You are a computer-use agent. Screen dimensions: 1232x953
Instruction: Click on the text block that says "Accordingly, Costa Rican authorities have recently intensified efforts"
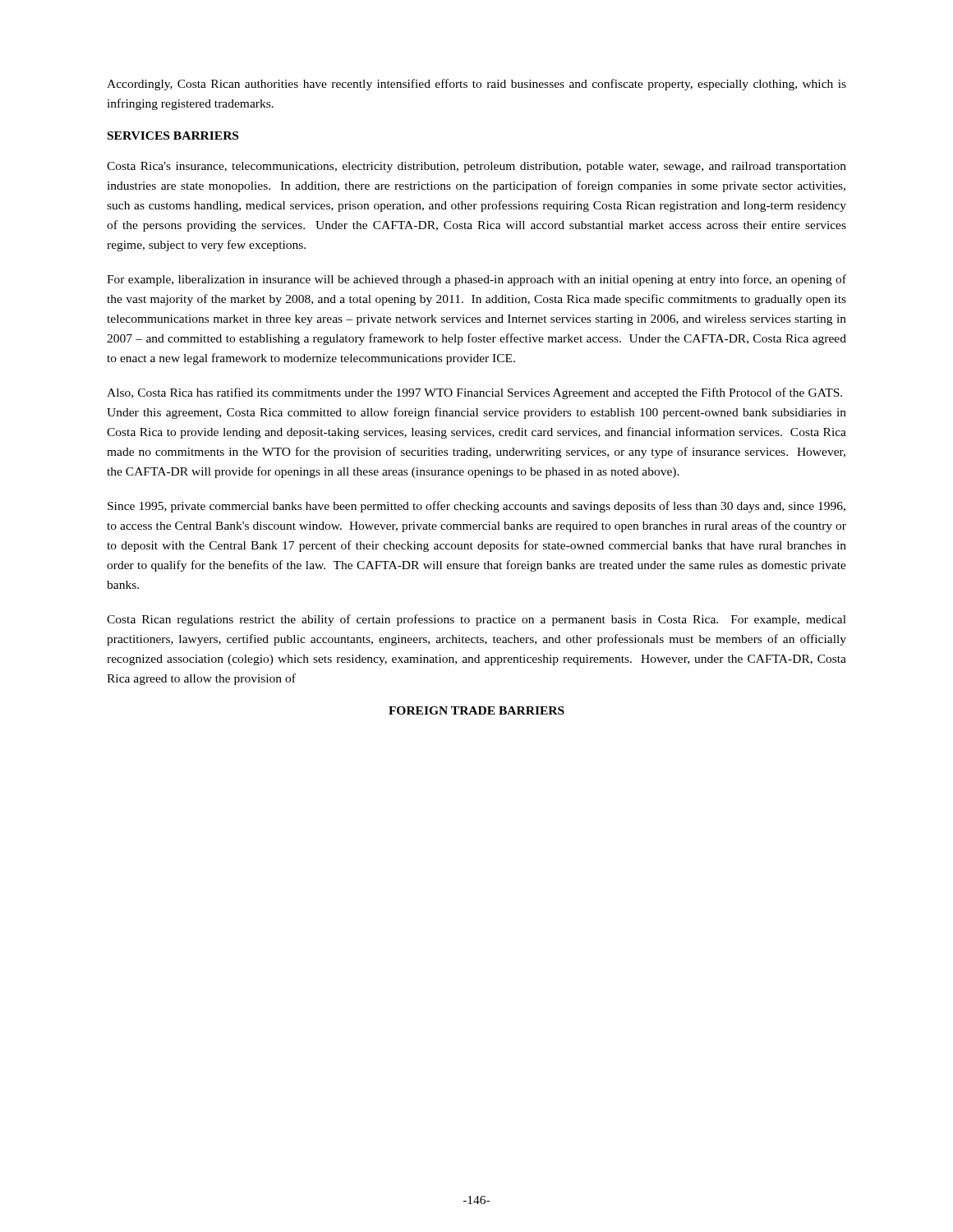[x=476, y=93]
